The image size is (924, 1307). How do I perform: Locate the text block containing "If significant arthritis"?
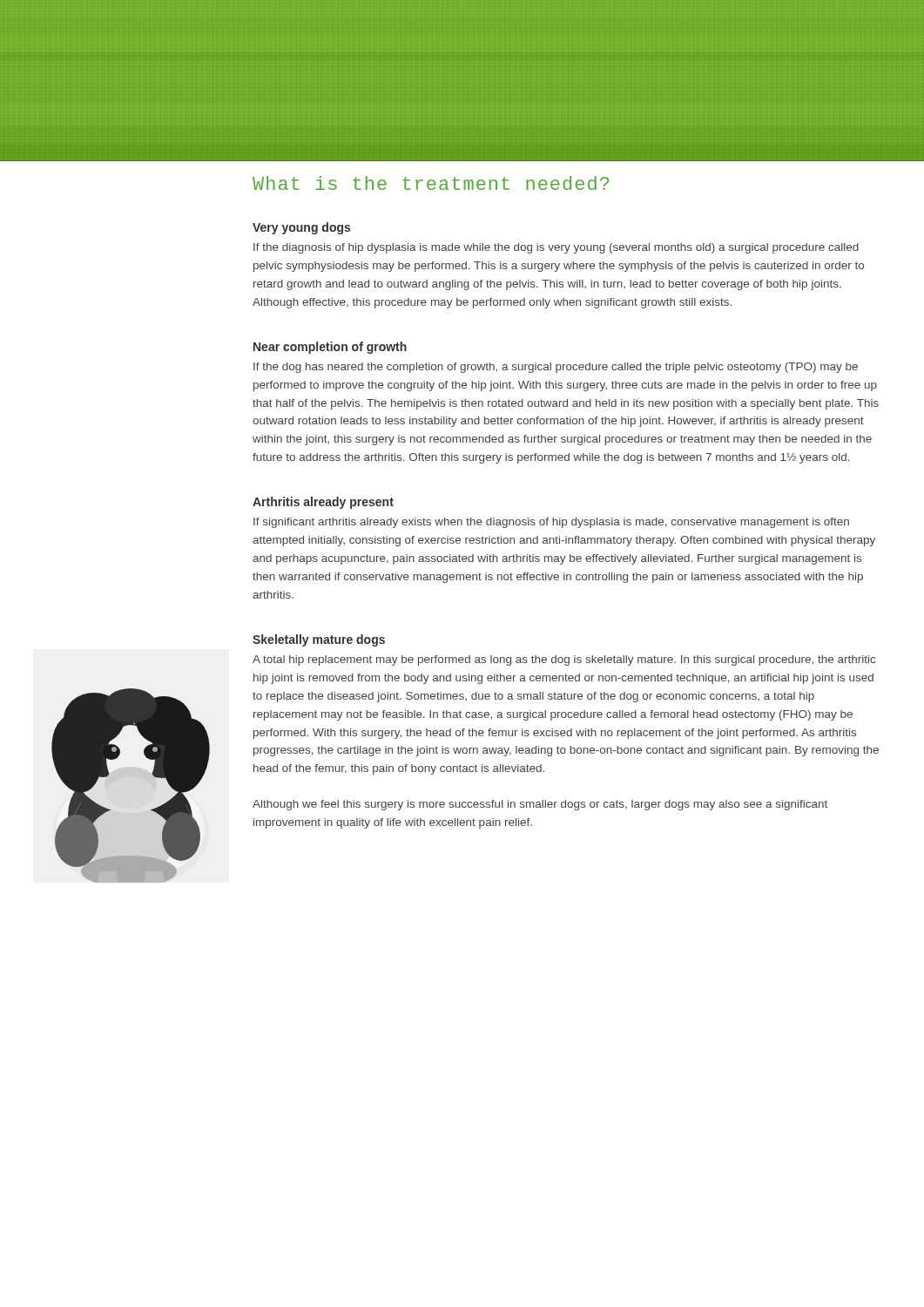[x=564, y=558]
